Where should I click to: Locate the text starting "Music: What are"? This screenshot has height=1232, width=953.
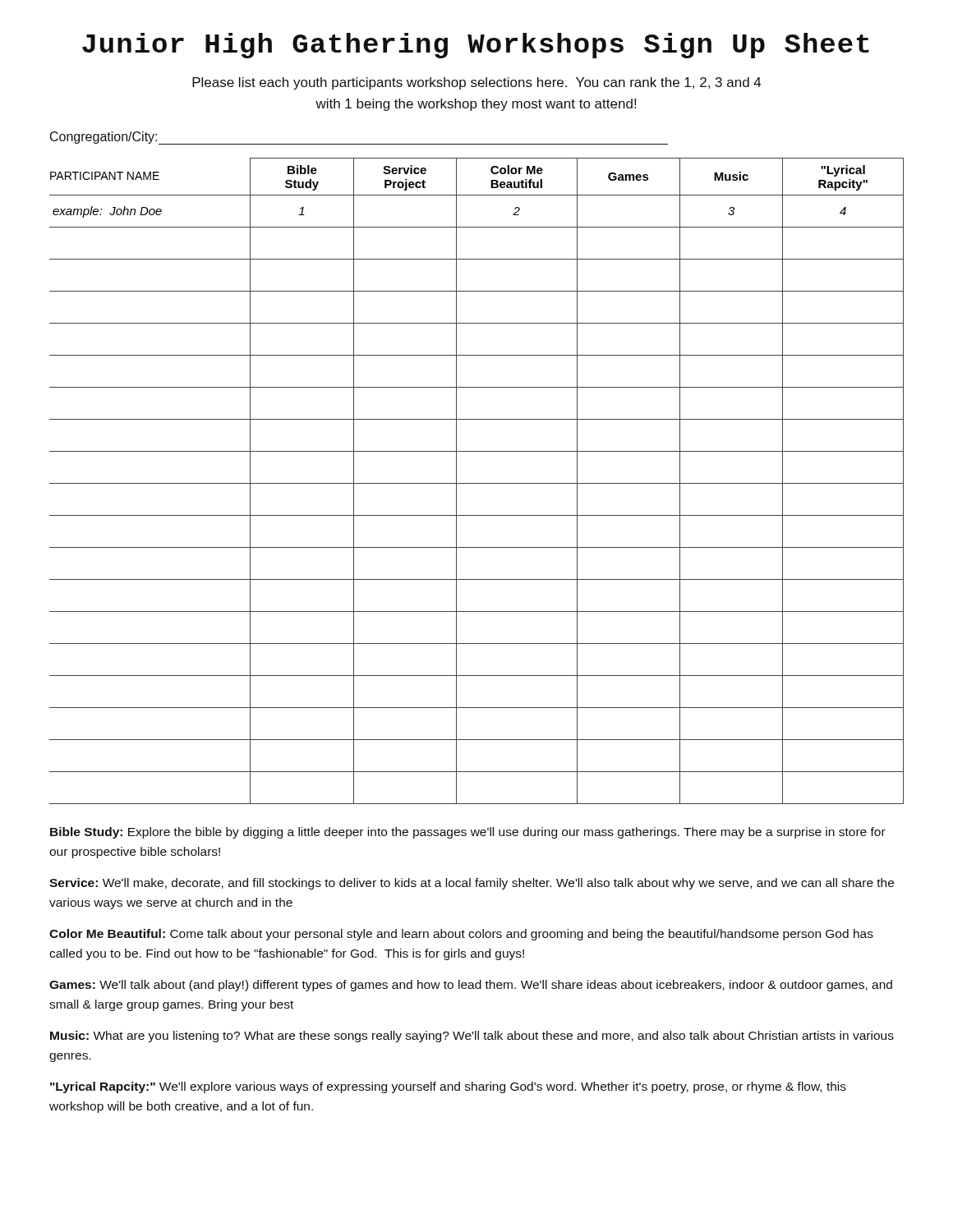[472, 1045]
